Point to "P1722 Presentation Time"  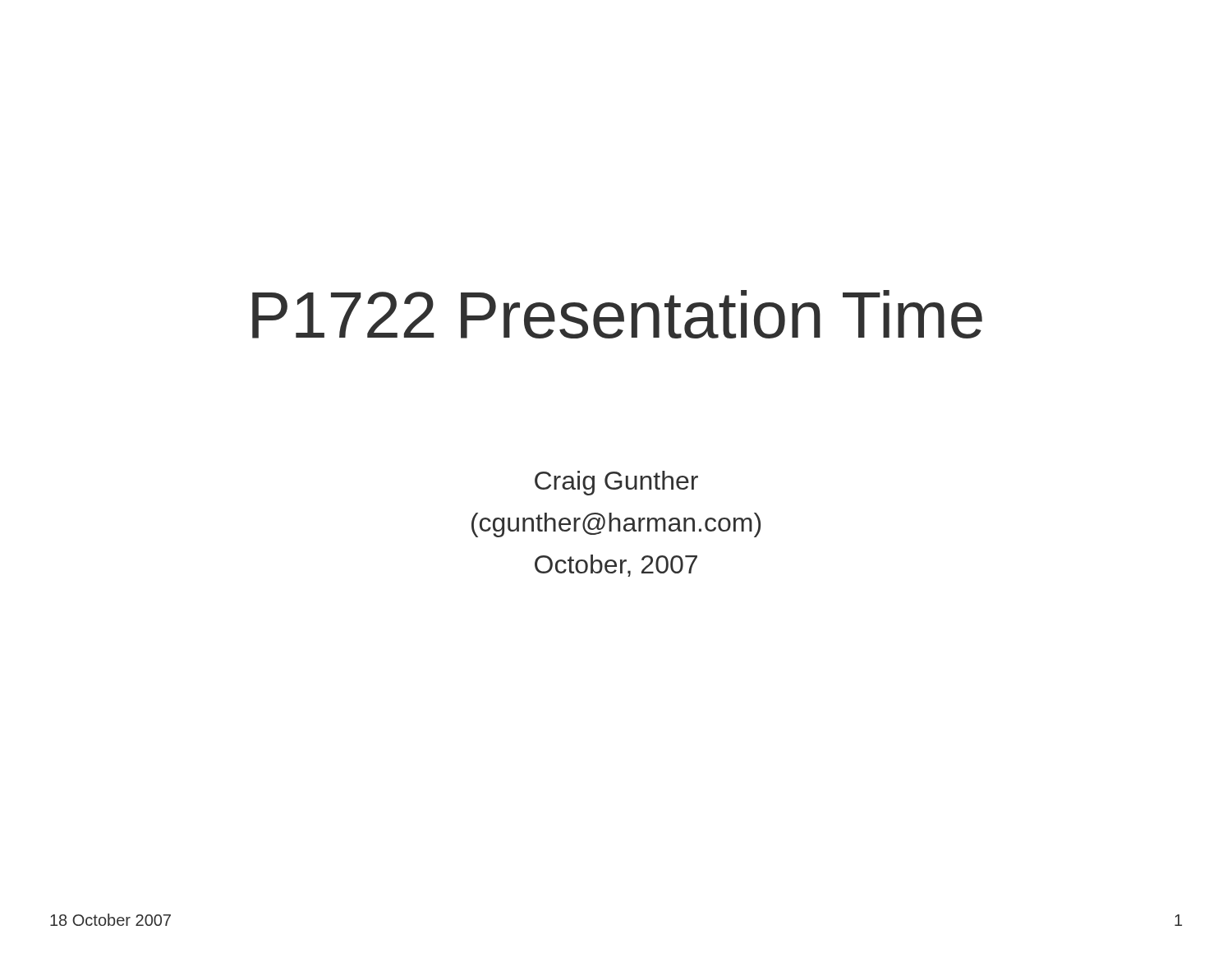[616, 315]
